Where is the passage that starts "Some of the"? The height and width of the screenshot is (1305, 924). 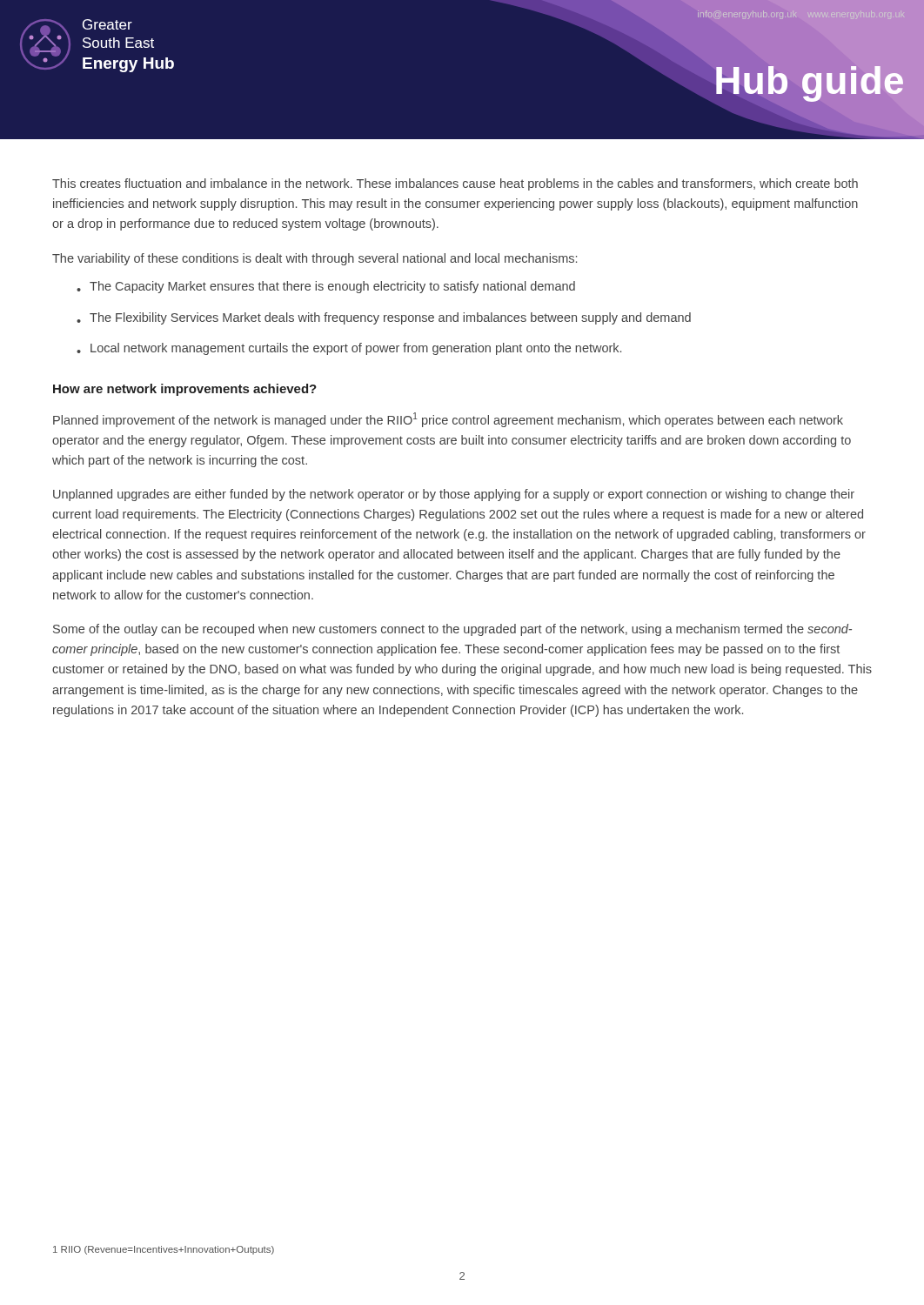pyautogui.click(x=462, y=670)
